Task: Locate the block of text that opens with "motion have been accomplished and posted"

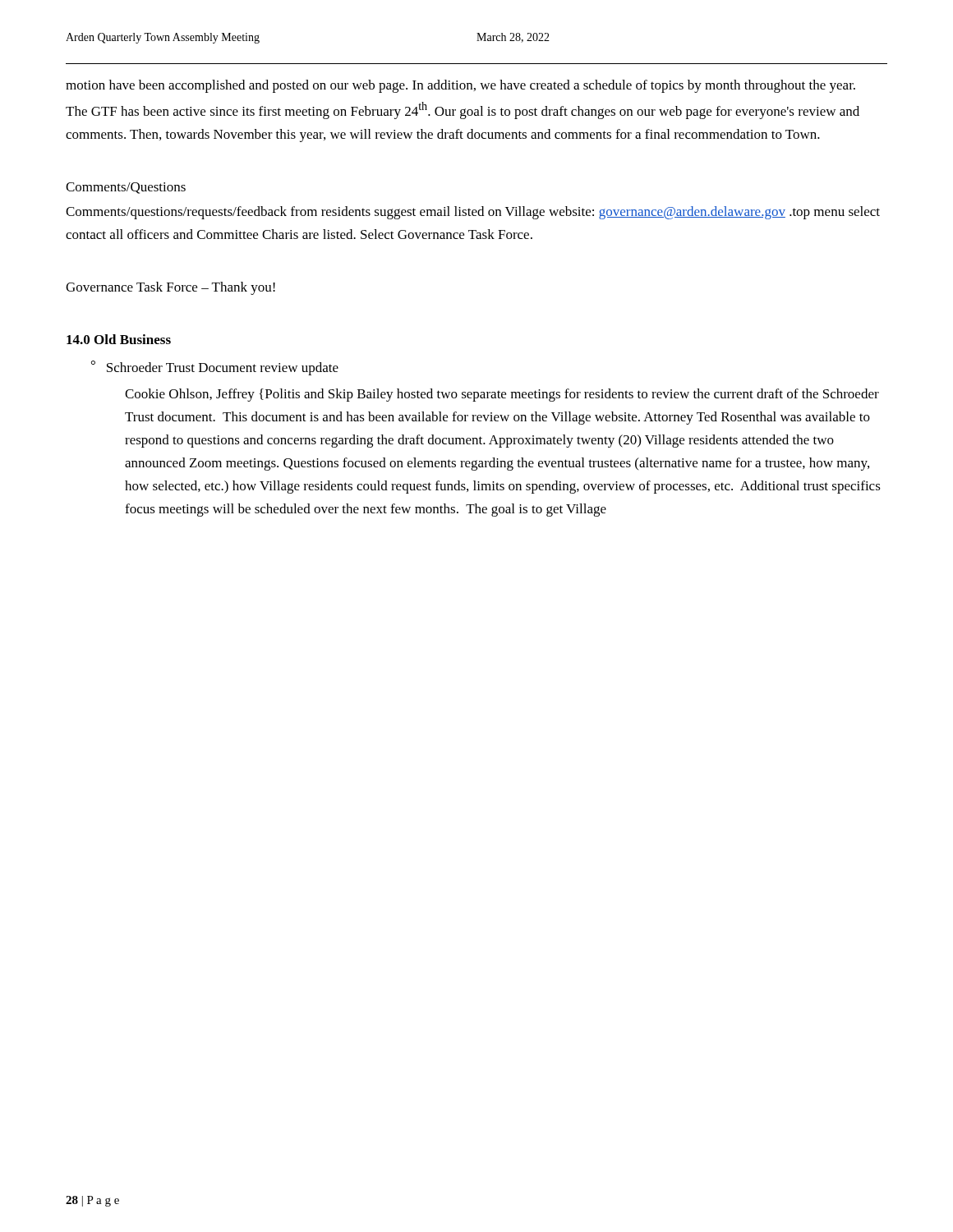Action: click(463, 110)
